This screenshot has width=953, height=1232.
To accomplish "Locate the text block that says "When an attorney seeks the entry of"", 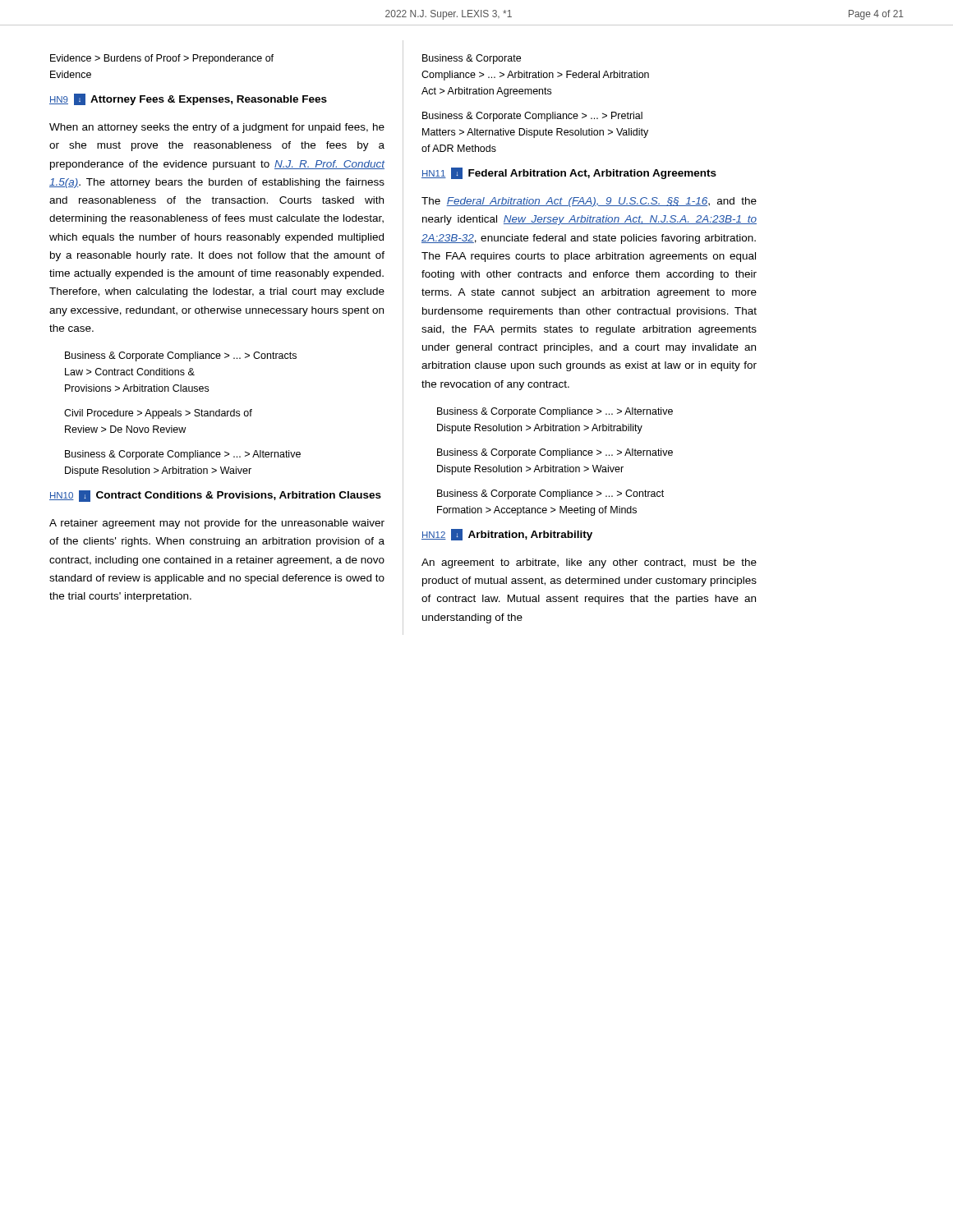I will [x=217, y=227].
